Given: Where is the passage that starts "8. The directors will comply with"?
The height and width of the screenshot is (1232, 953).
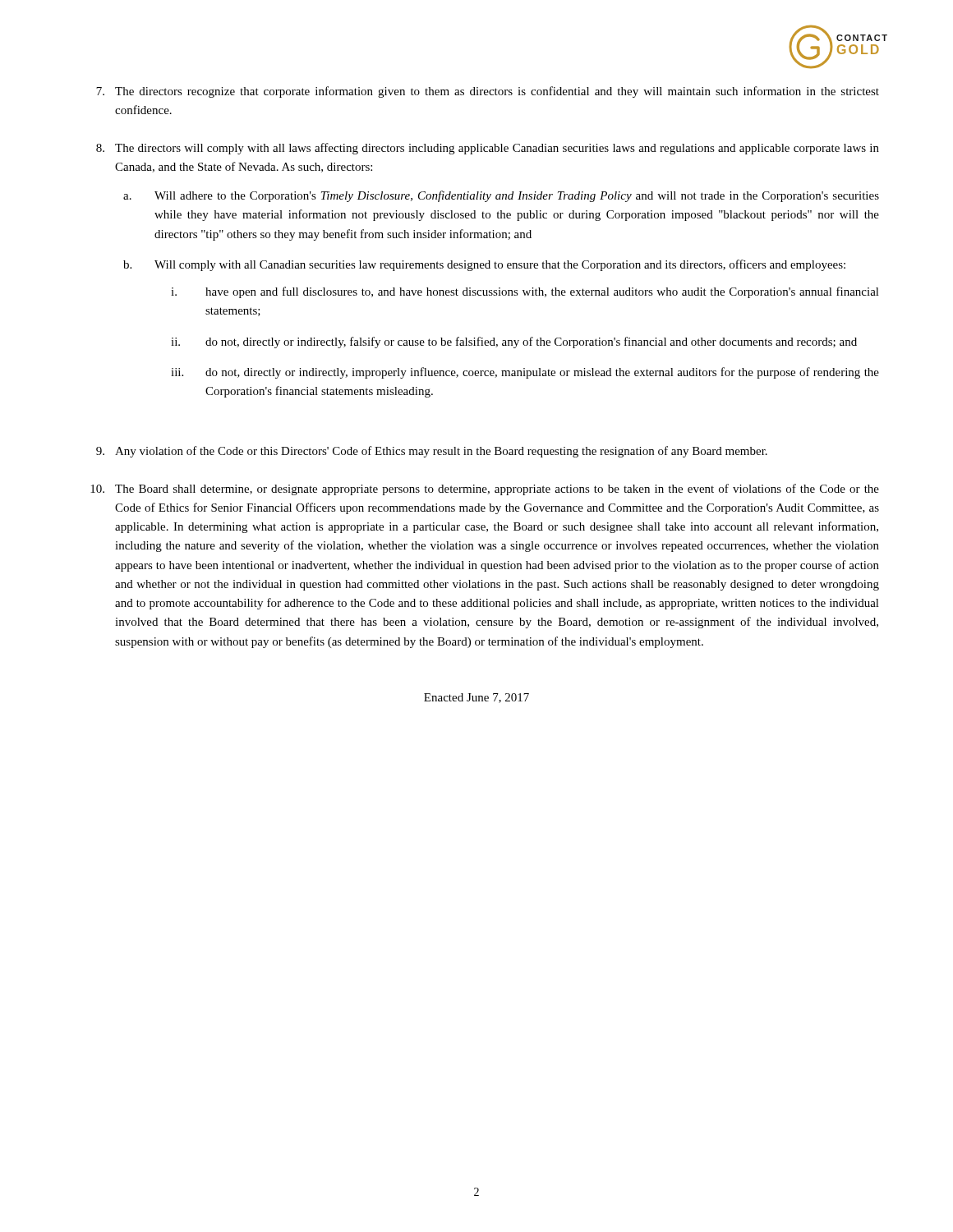Looking at the screenshot, I should (476, 281).
